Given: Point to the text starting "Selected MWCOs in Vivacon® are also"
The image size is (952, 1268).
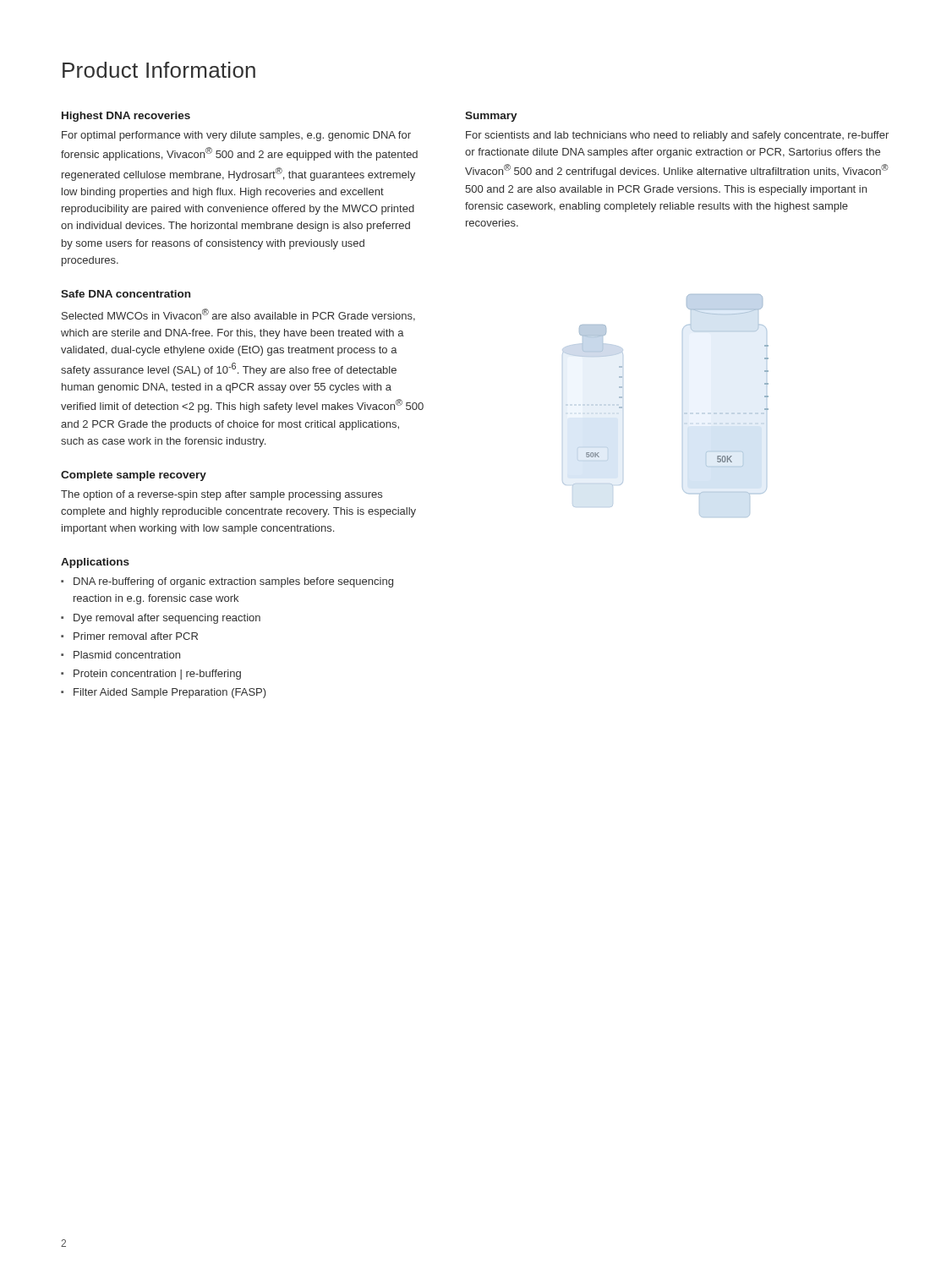Looking at the screenshot, I should coord(243,377).
